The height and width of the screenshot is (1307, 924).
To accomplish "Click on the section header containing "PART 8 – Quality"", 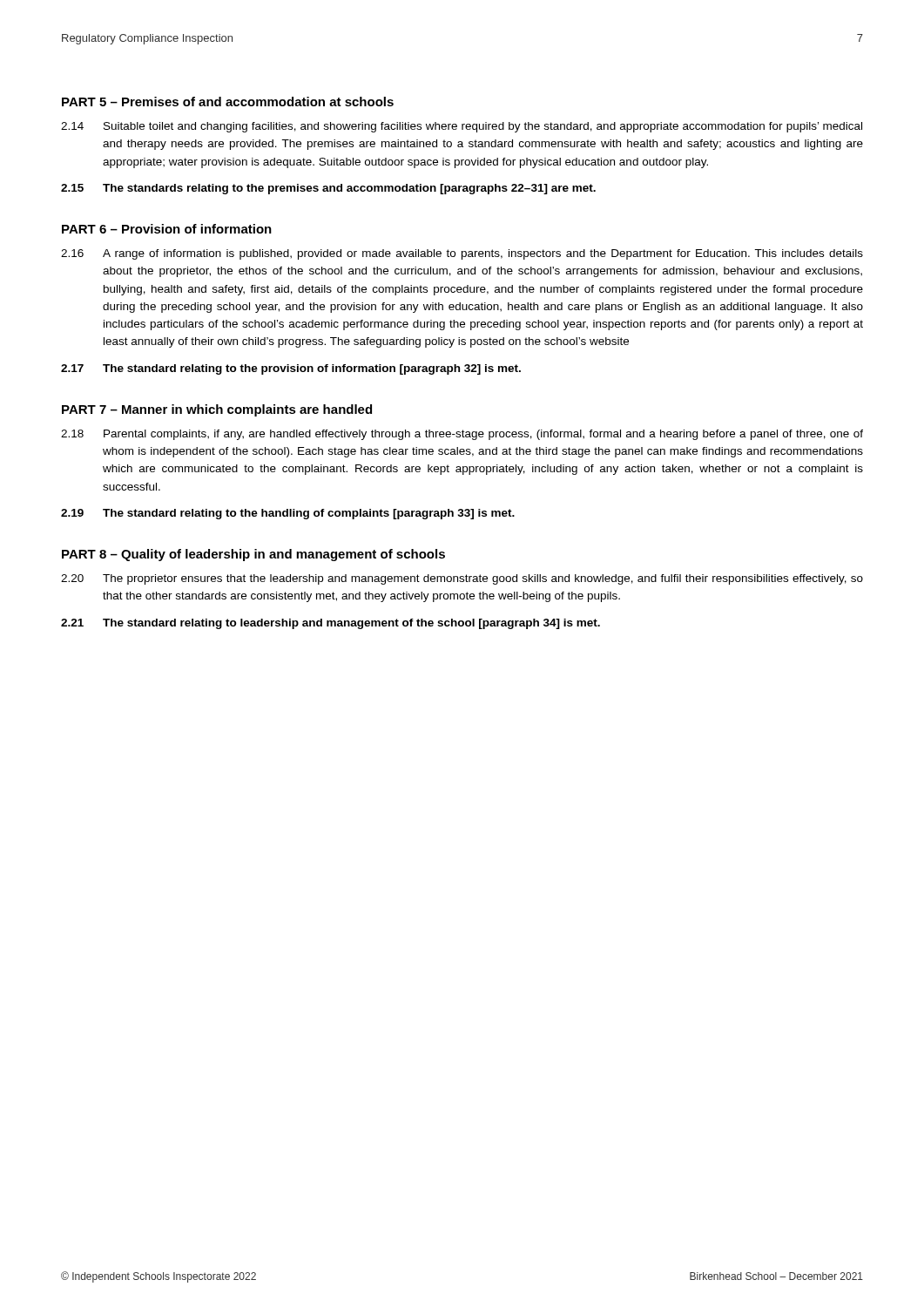I will click(253, 554).
